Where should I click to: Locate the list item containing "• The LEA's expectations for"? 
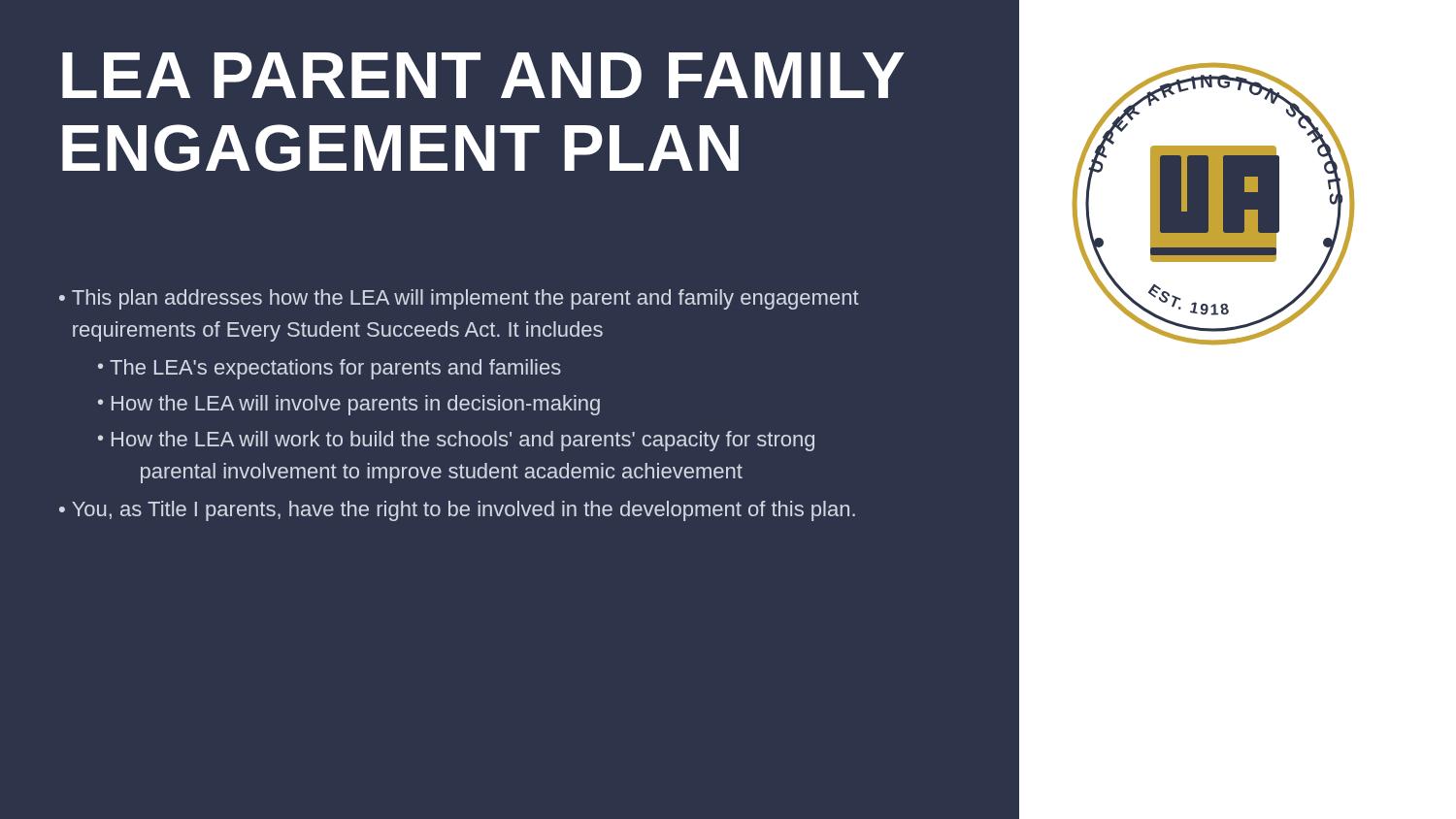pos(329,367)
